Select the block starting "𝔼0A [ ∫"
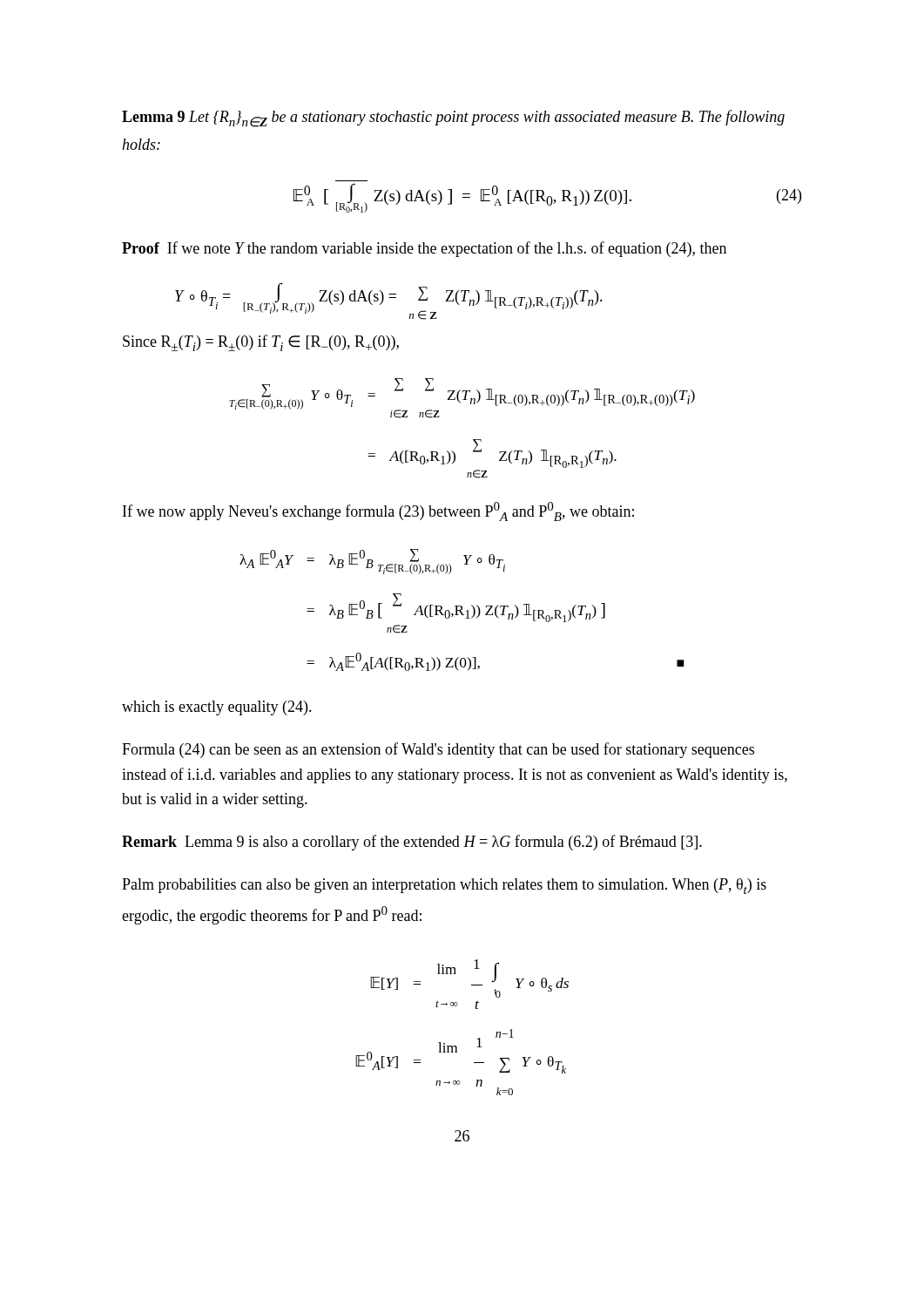The height and width of the screenshot is (1307, 924). pos(547,197)
